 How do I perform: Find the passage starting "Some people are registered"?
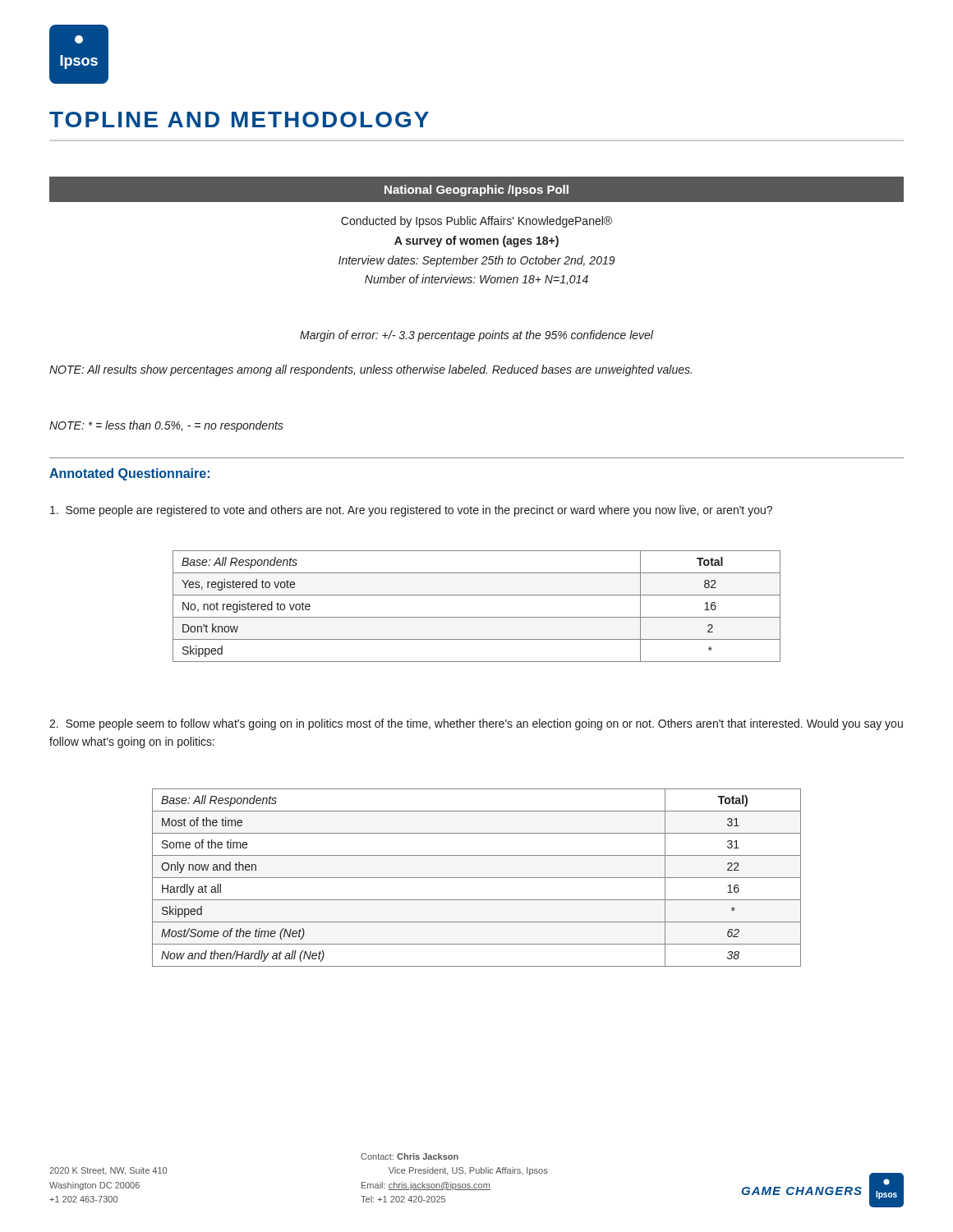[411, 510]
